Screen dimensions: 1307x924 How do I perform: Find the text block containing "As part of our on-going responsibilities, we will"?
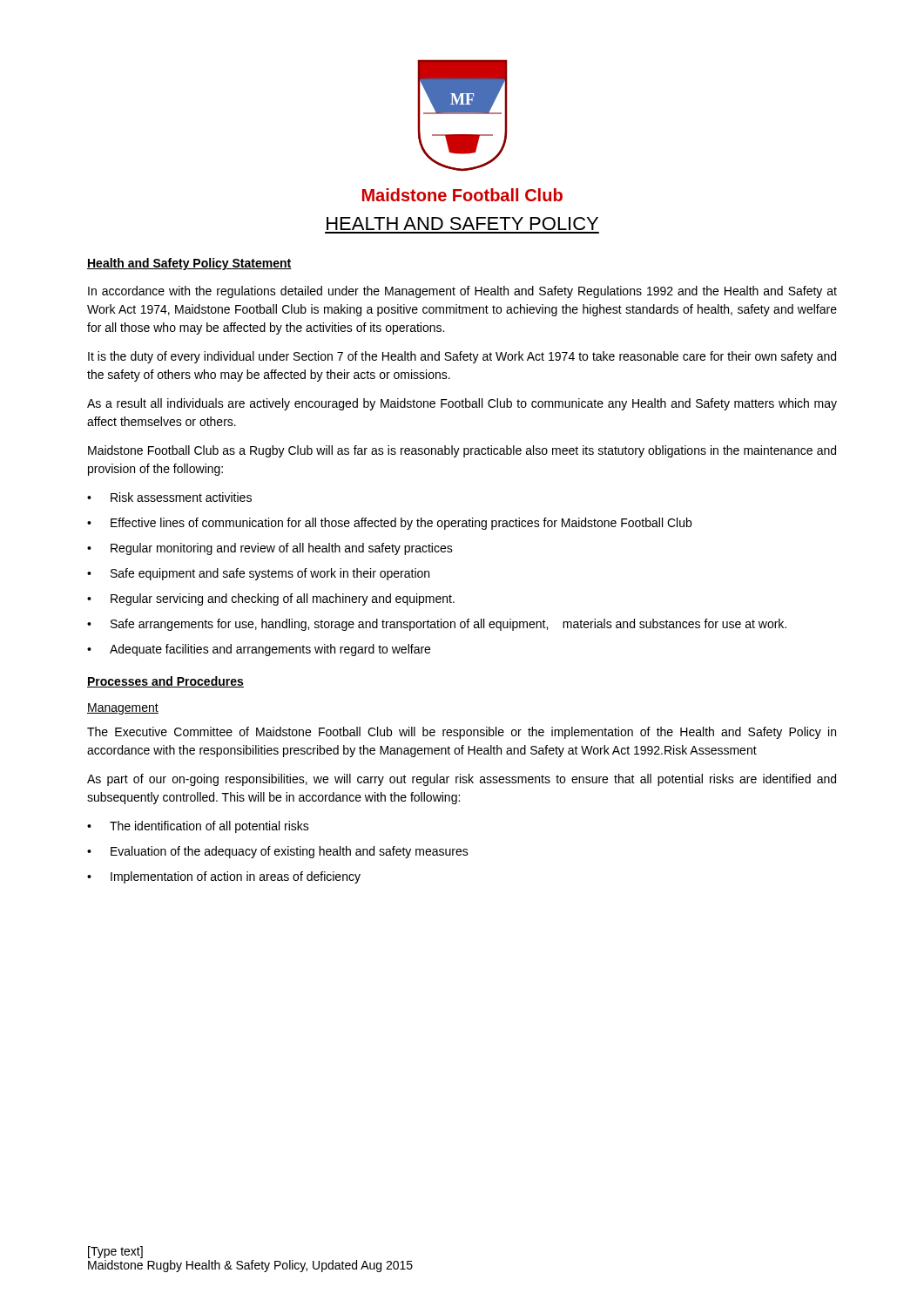(x=462, y=788)
